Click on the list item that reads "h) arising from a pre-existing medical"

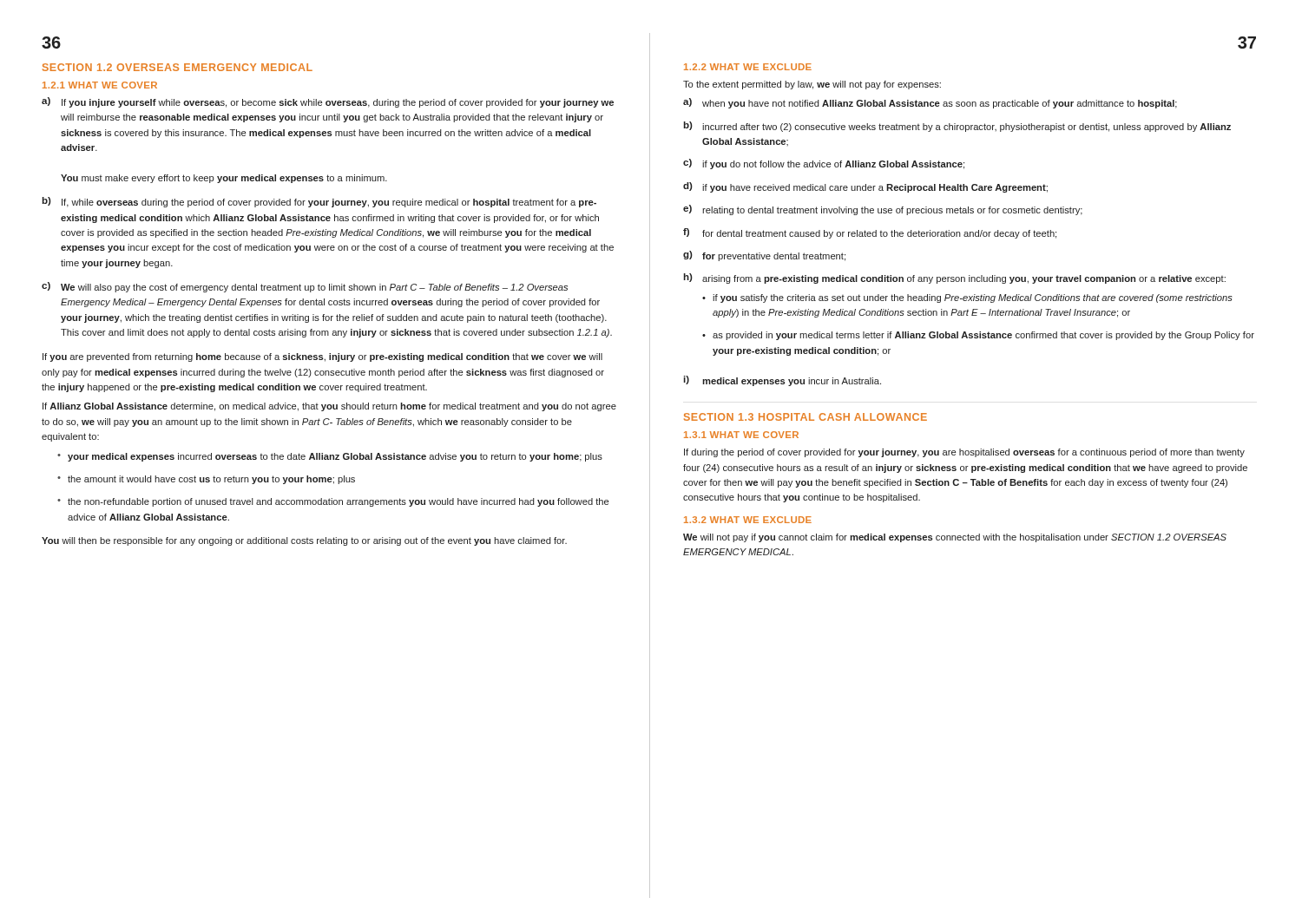coord(970,319)
